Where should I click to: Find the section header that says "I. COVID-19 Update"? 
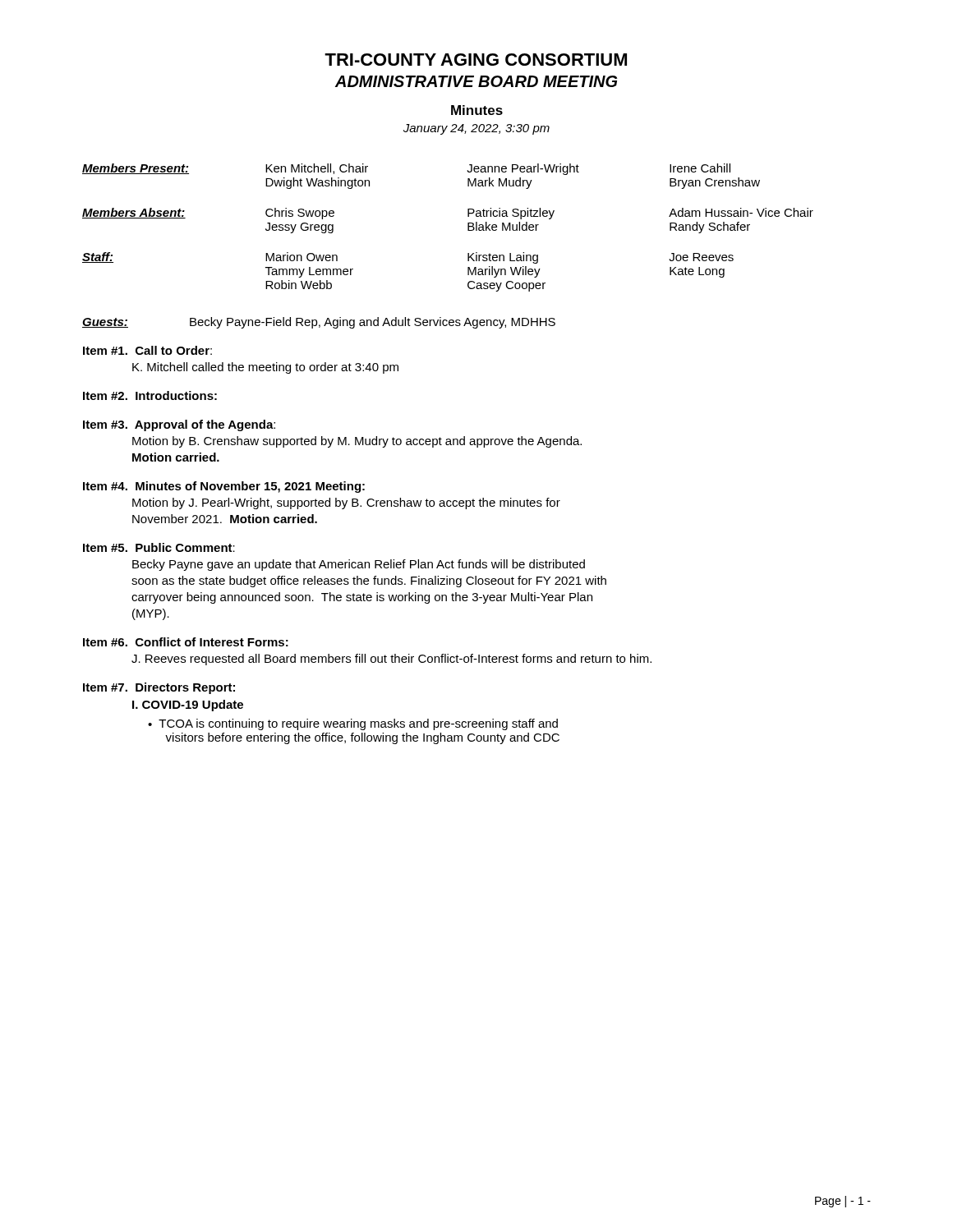click(188, 704)
